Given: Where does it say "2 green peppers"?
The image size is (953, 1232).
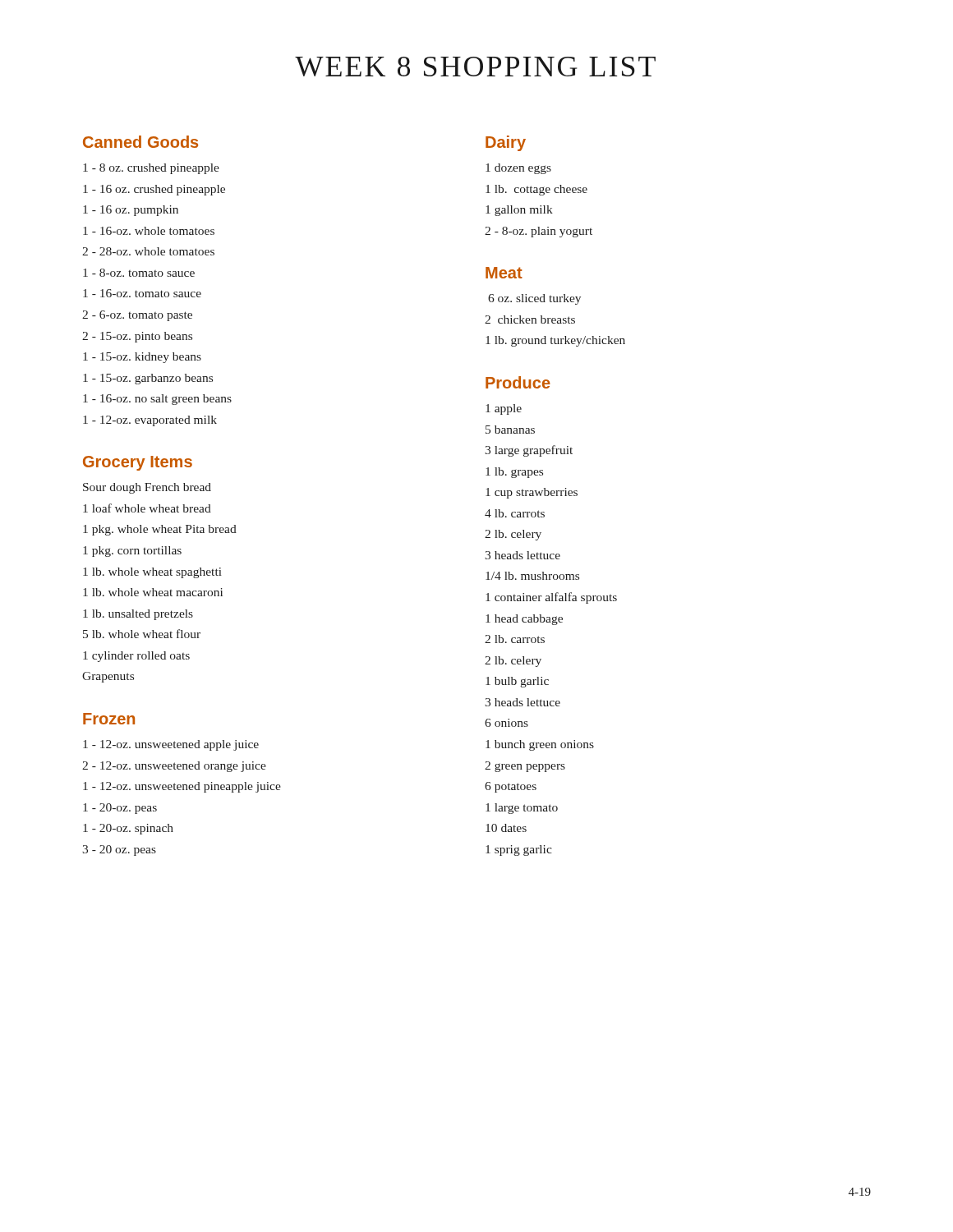Looking at the screenshot, I should (525, 765).
